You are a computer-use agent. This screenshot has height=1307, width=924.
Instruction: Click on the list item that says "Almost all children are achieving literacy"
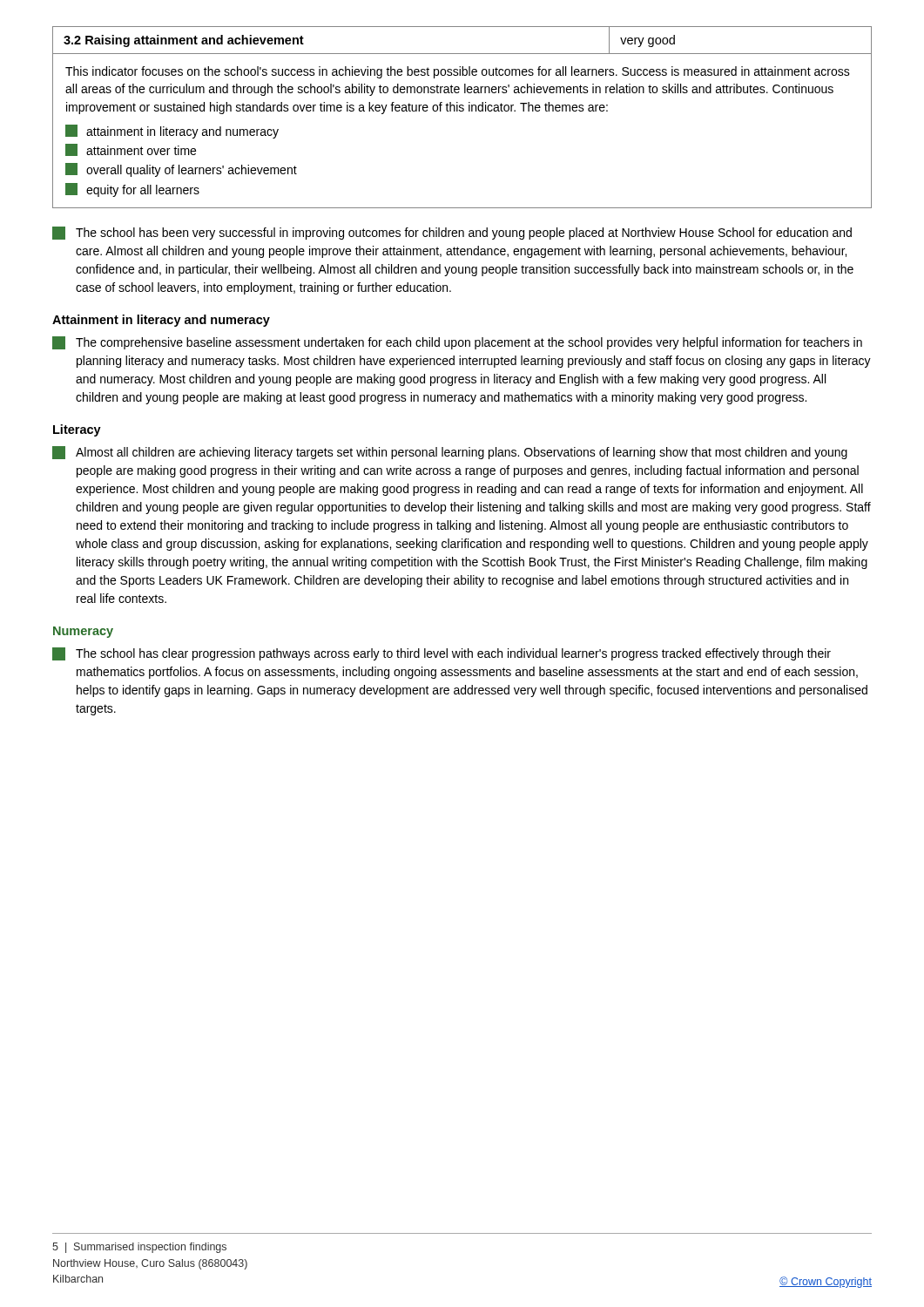coord(462,526)
